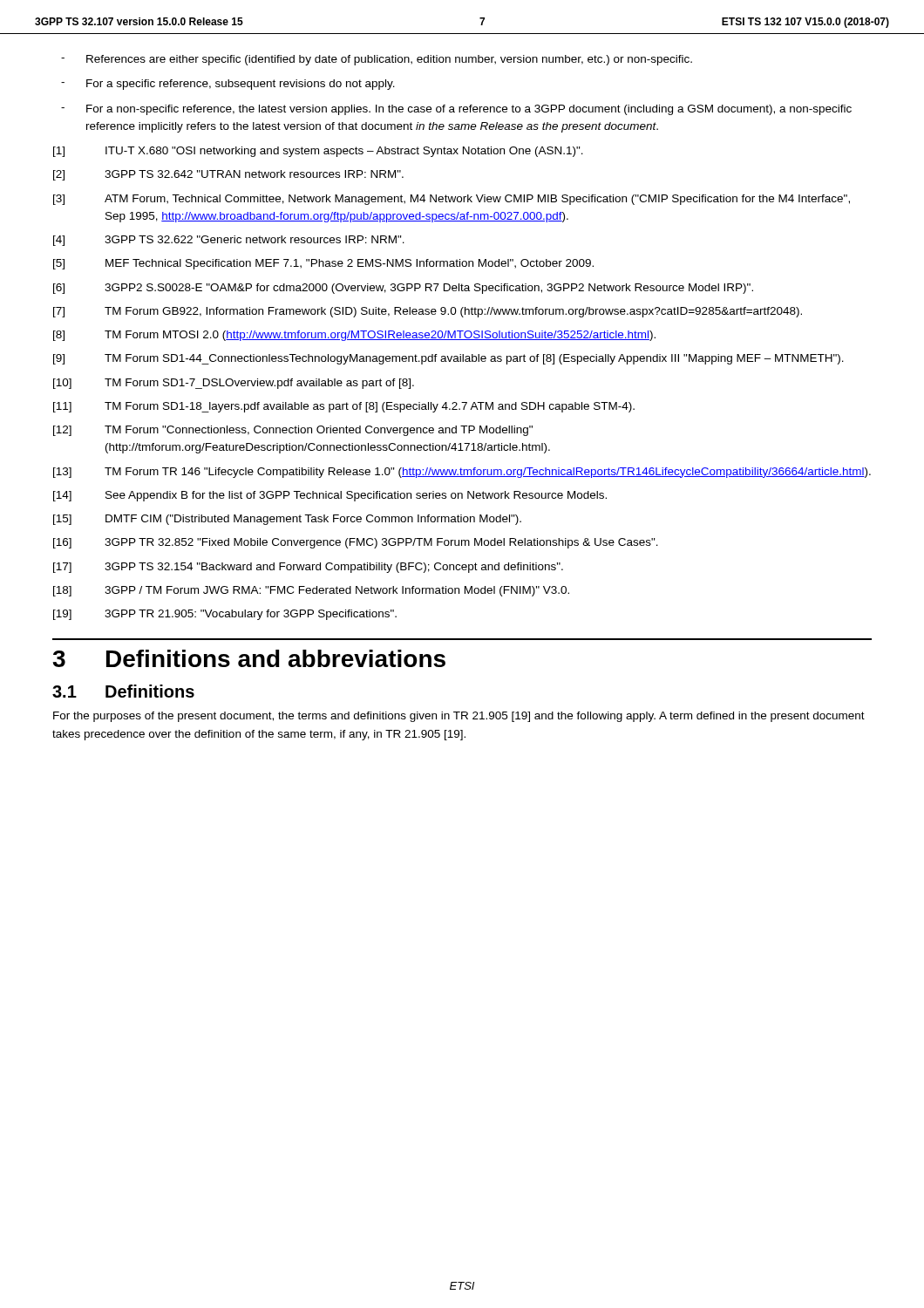Select the text starting "[1] ITU-T X.680 "OSI networking and system"
The height and width of the screenshot is (1308, 924).
pyautogui.click(x=462, y=151)
